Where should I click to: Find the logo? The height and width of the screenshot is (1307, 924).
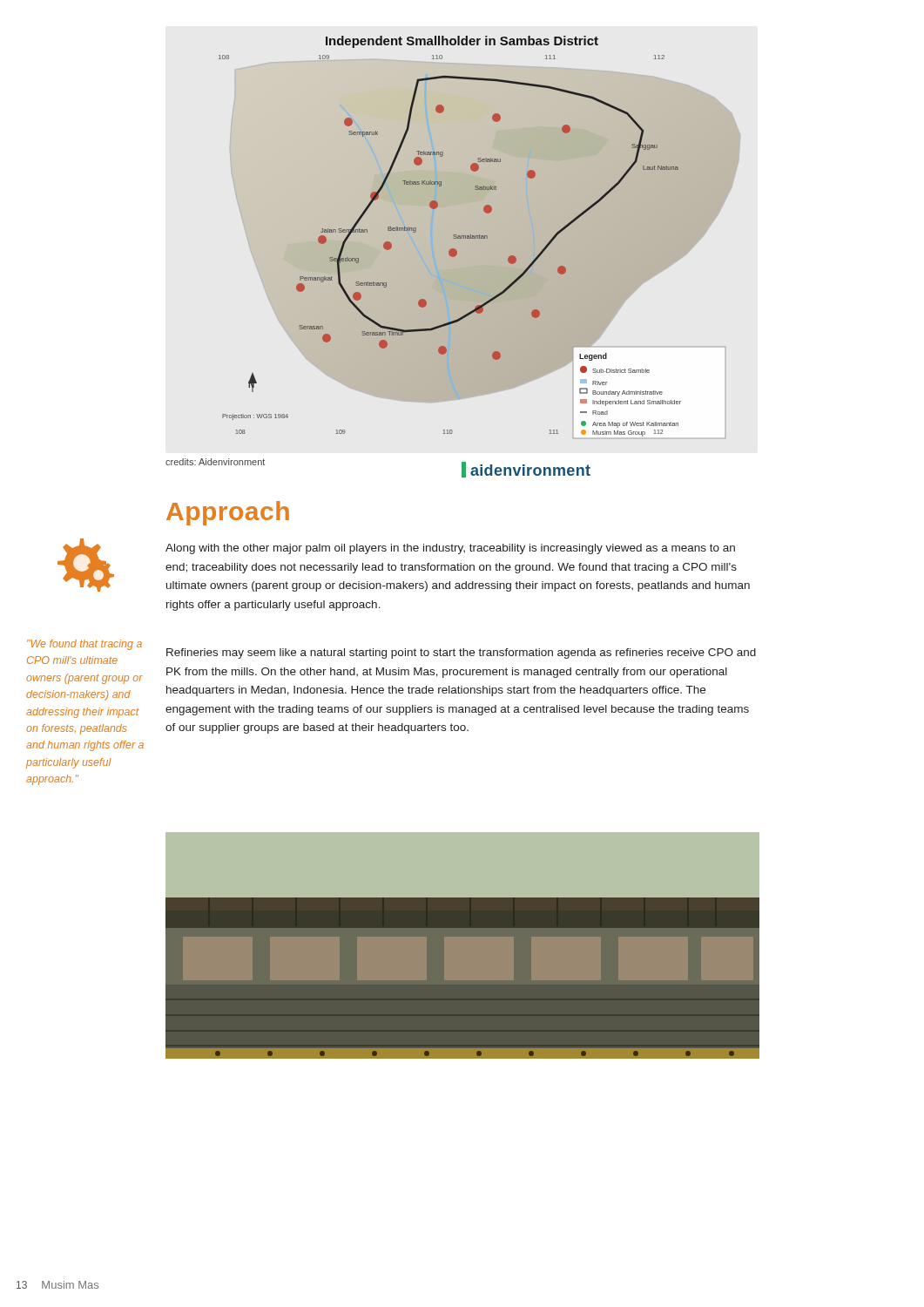[549, 471]
